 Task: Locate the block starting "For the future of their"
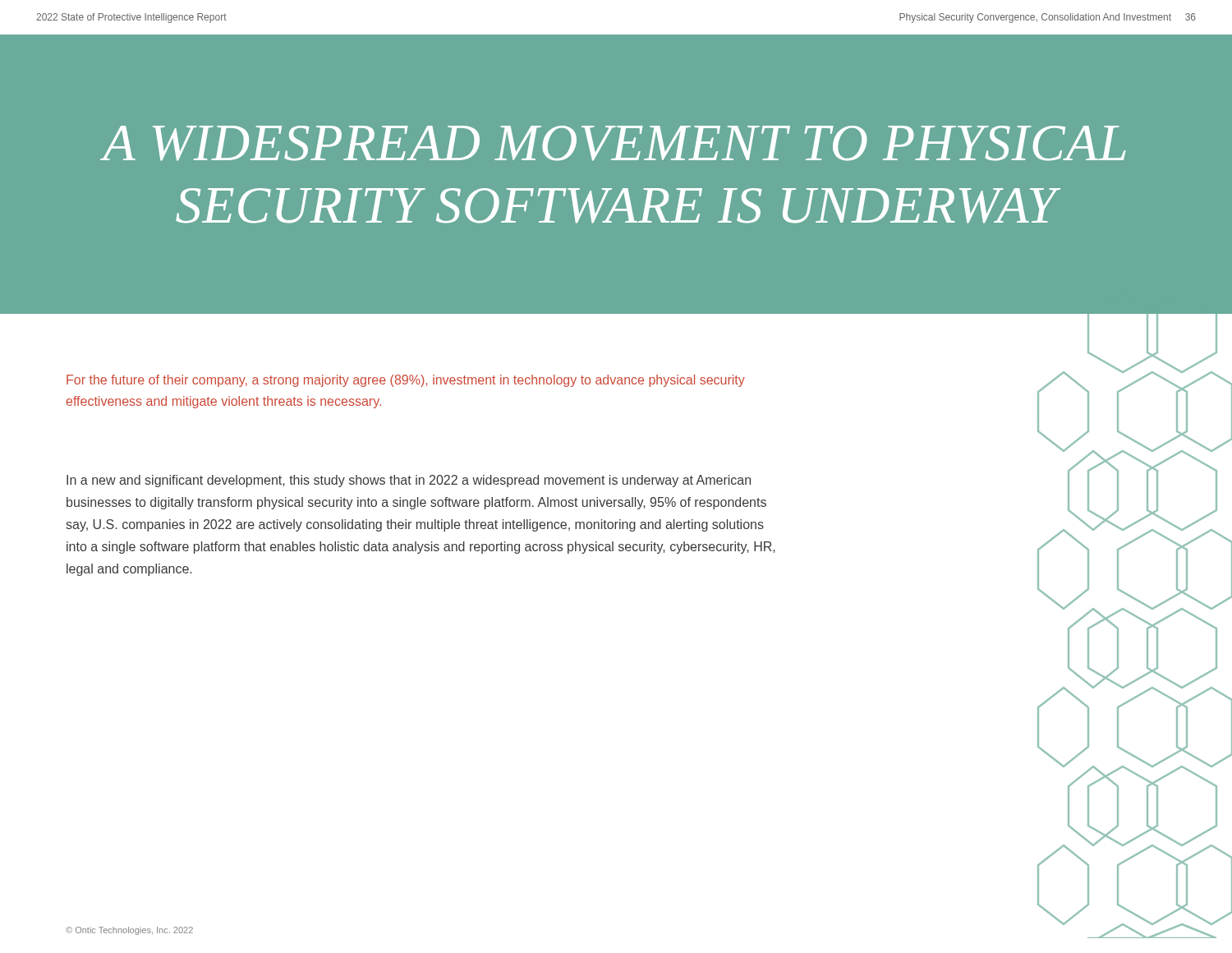pyautogui.click(x=405, y=390)
